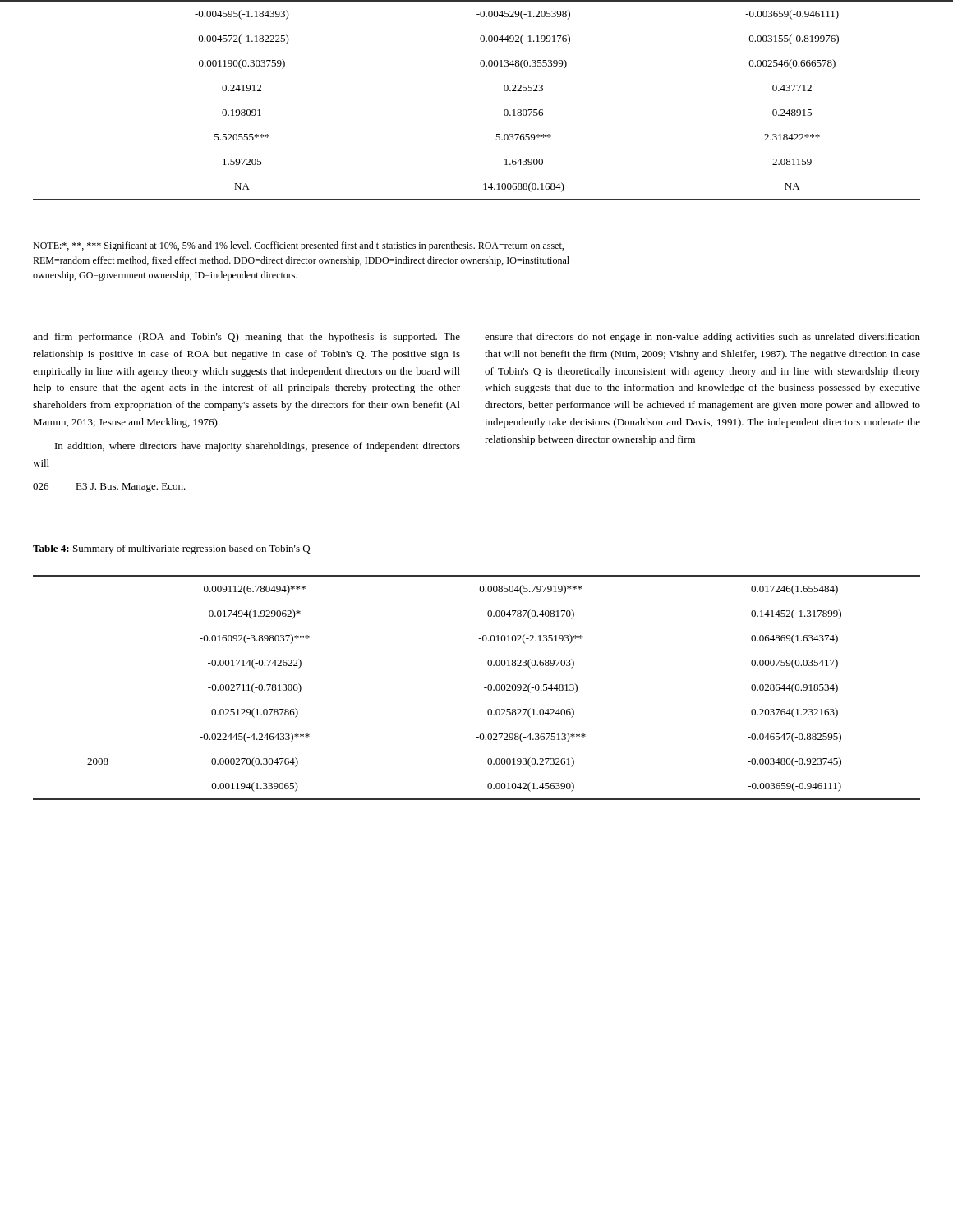Where is the passage that starts "and firm performance (ROA and Tobin's"?

tap(246, 412)
